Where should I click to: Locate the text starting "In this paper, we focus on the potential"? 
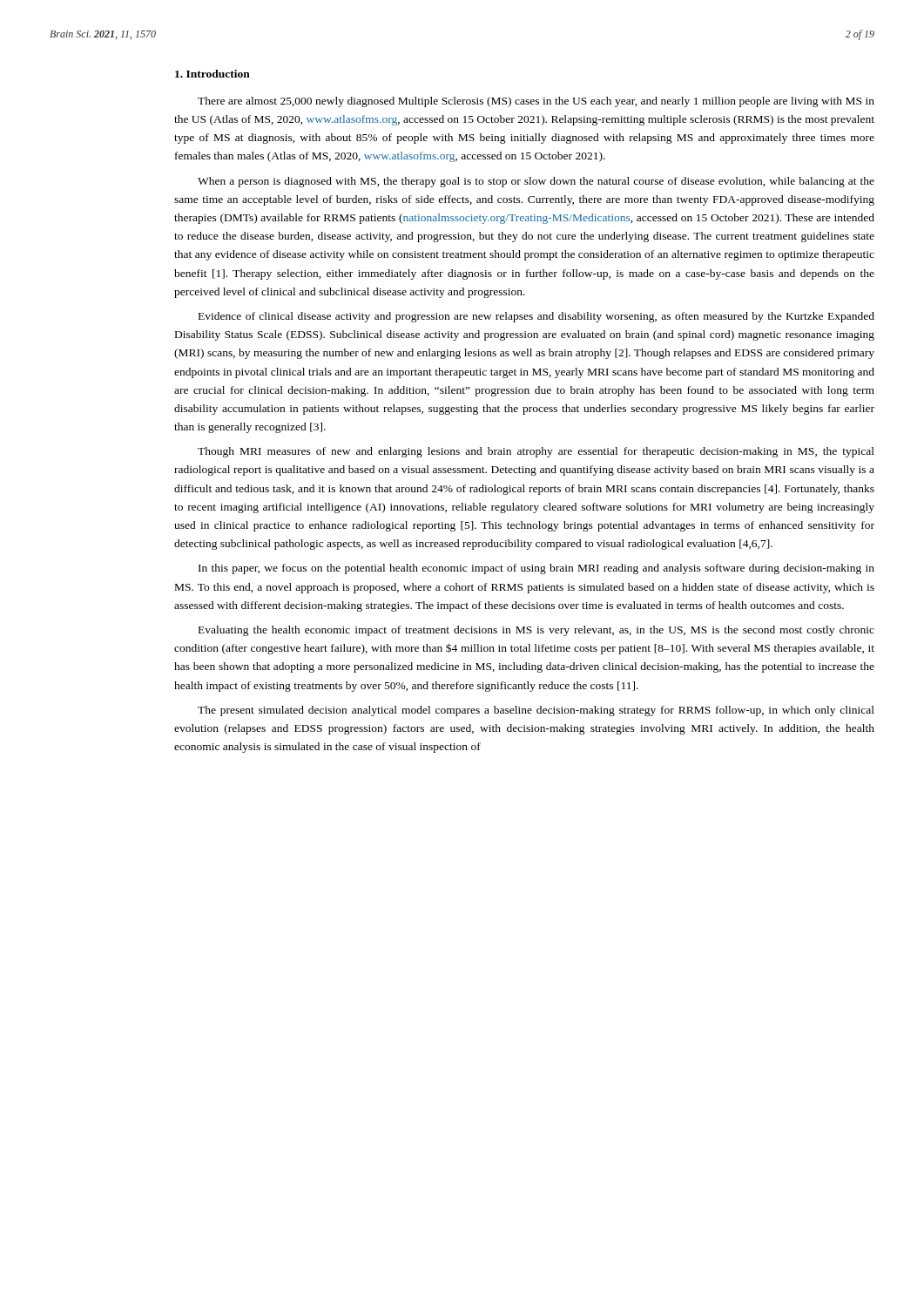pyautogui.click(x=524, y=587)
